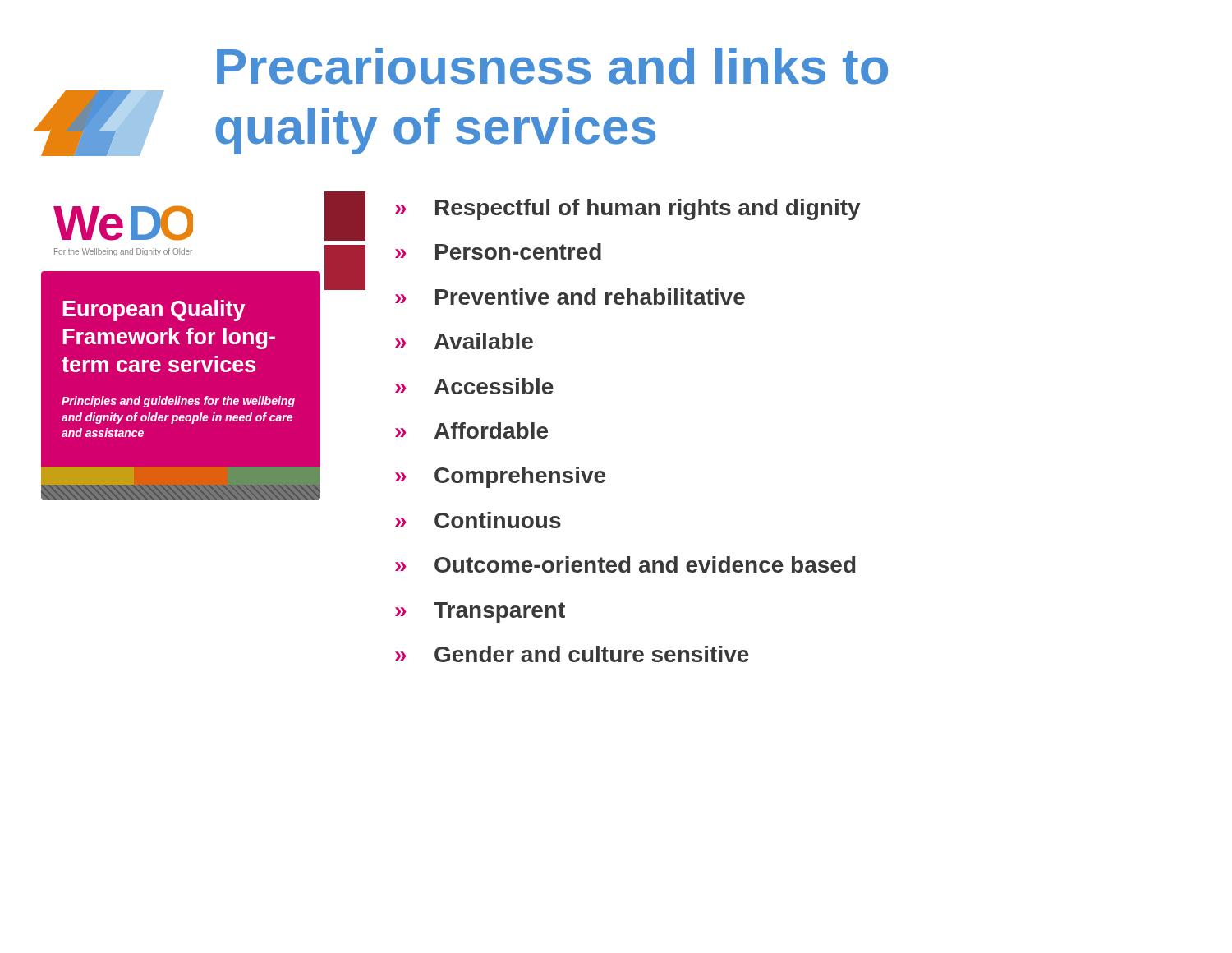
Task: Find the list item containing "» Accessible"
Action: click(474, 387)
